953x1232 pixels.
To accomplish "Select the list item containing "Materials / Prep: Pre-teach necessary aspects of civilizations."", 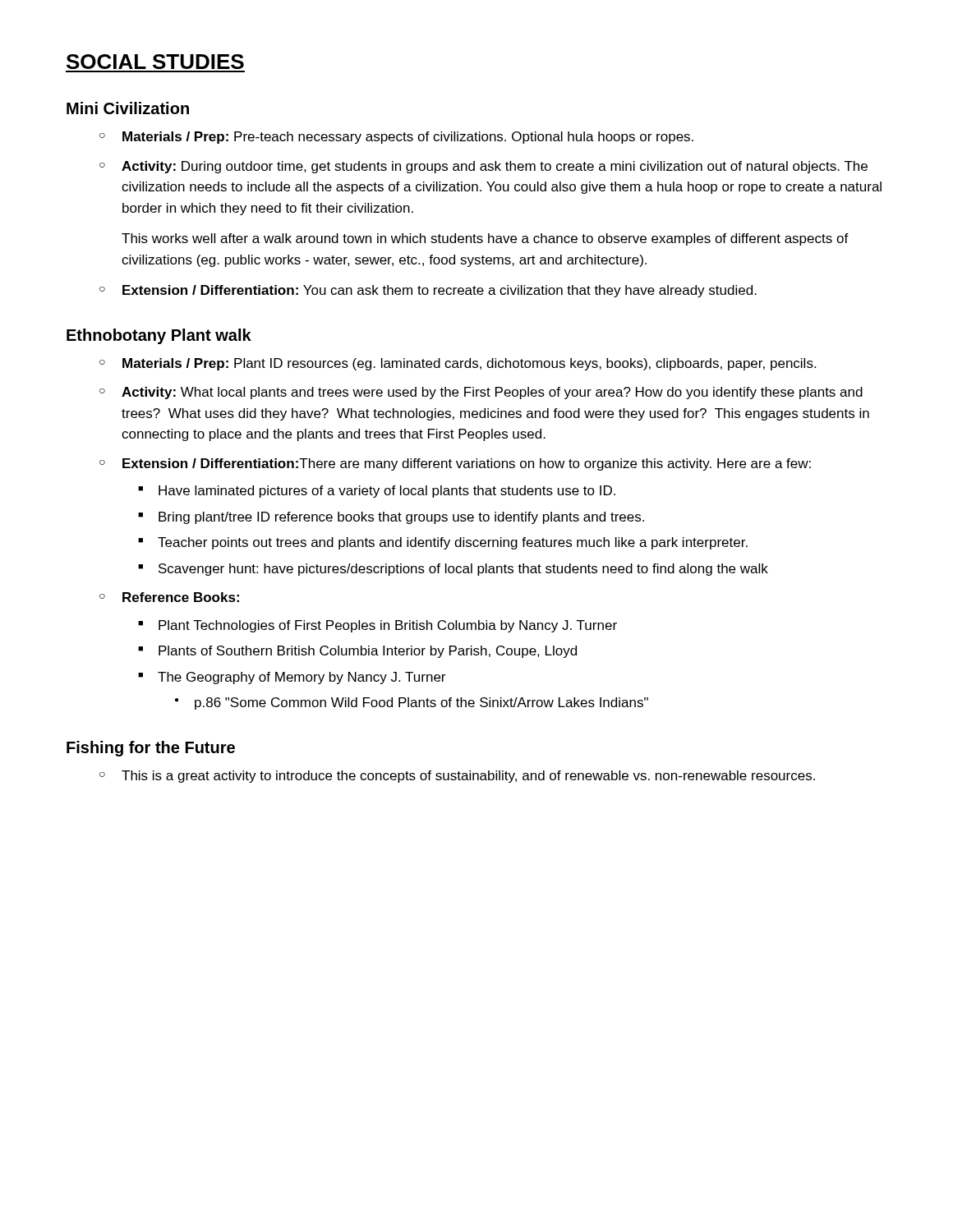I will (x=408, y=137).
